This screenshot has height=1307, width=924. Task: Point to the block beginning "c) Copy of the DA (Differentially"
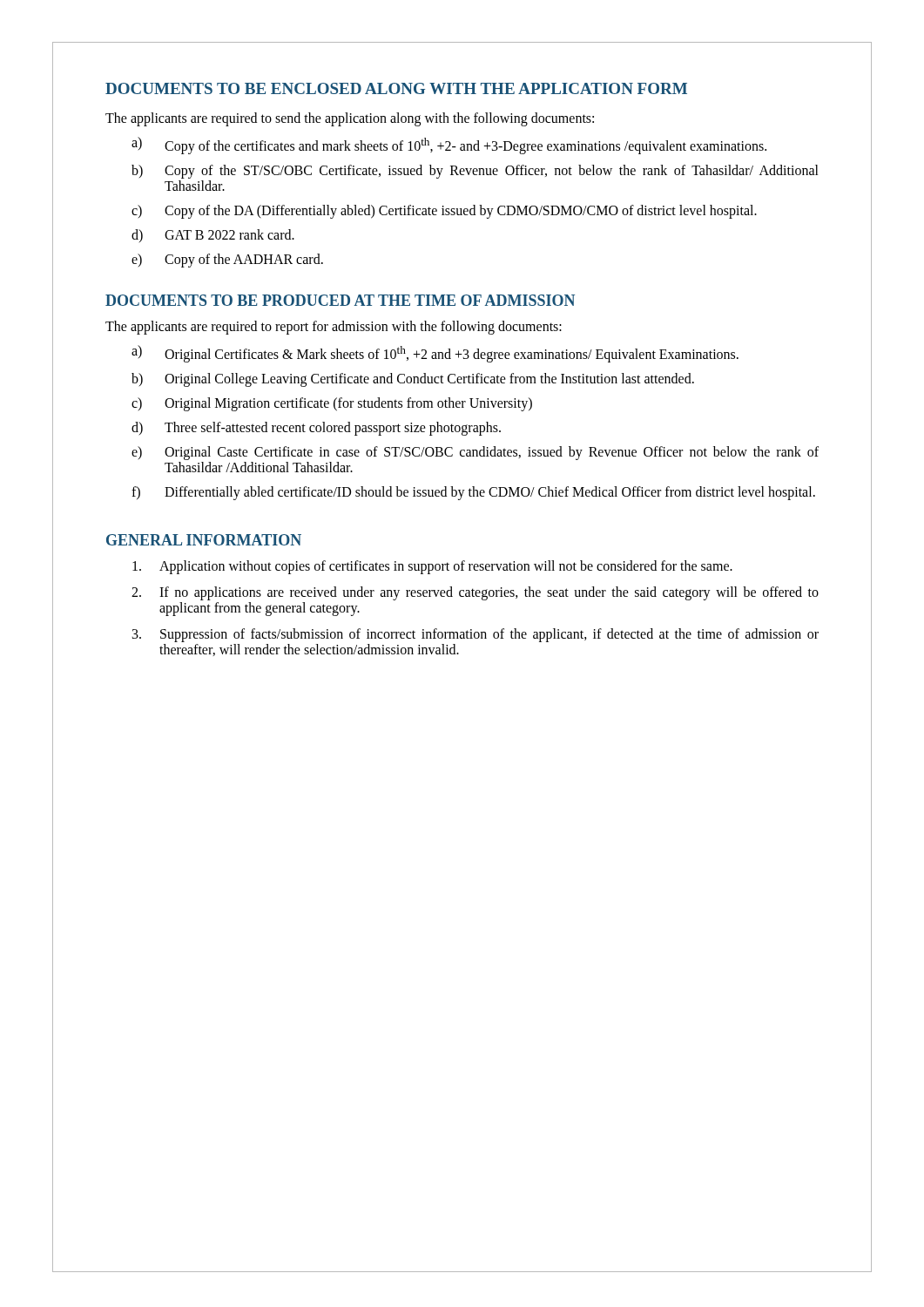pos(475,211)
